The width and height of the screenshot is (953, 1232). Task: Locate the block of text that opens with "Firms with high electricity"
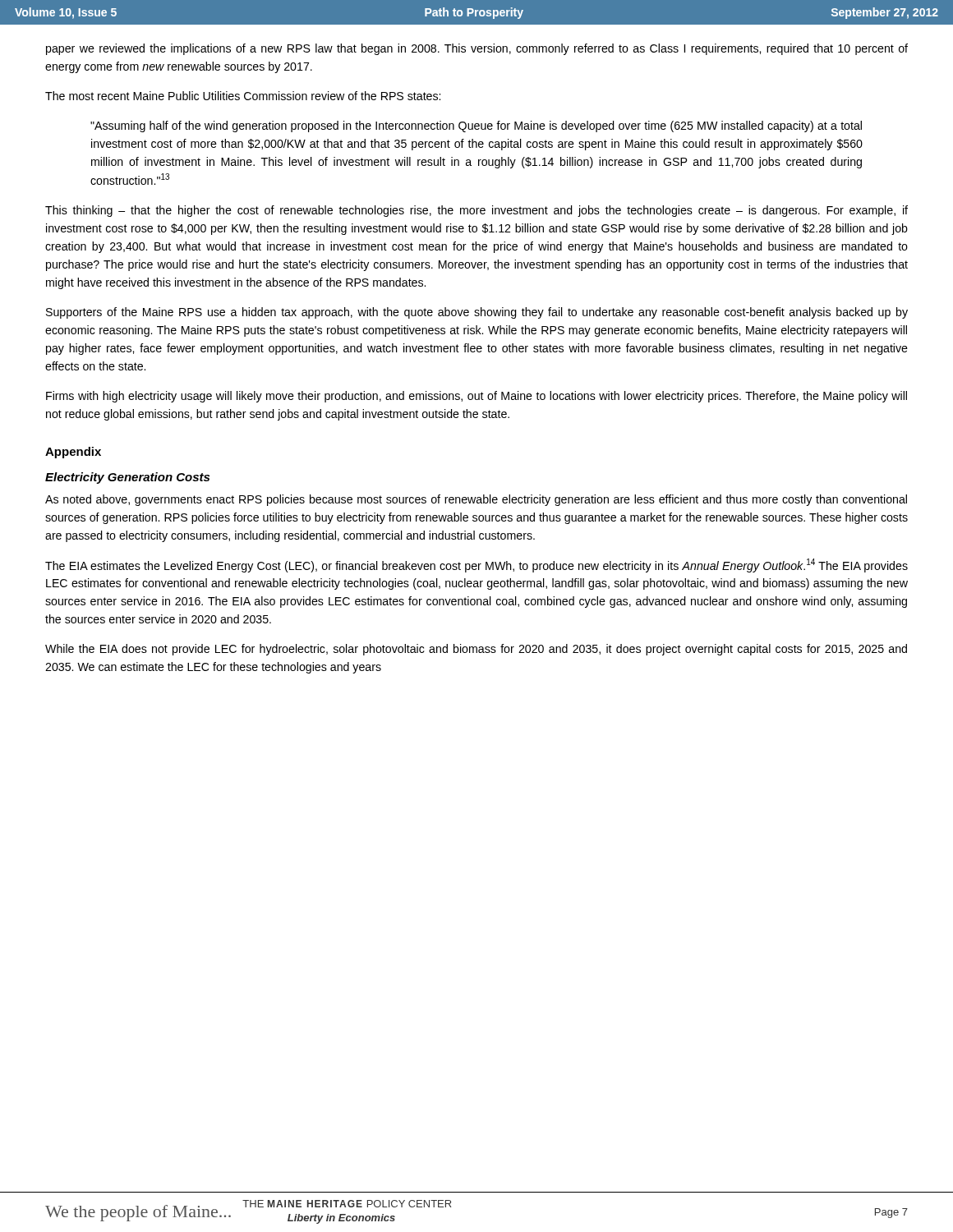coord(476,405)
